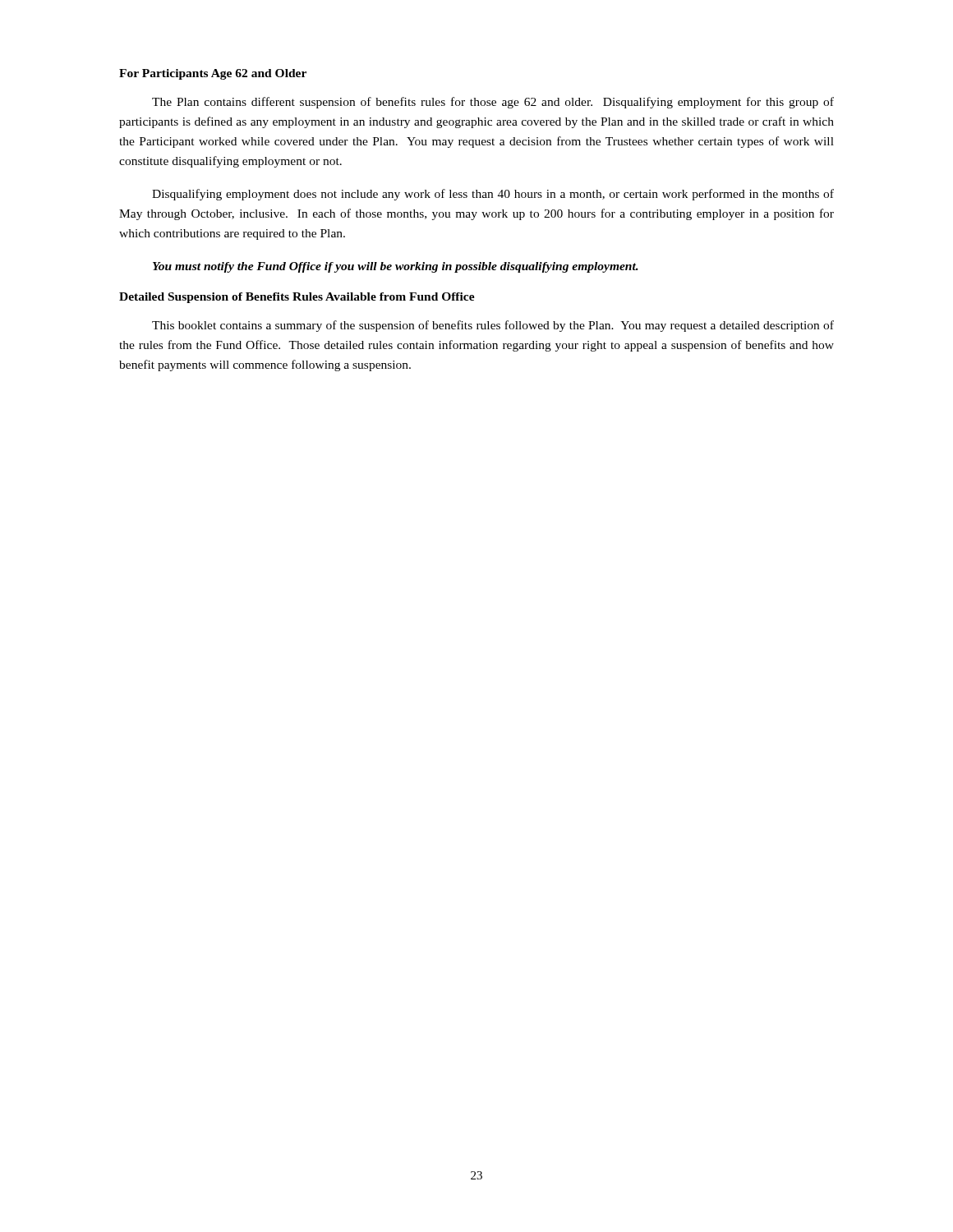953x1232 pixels.
Task: Find the block on this page that starts "The Plan contains different suspension of"
Action: [476, 131]
